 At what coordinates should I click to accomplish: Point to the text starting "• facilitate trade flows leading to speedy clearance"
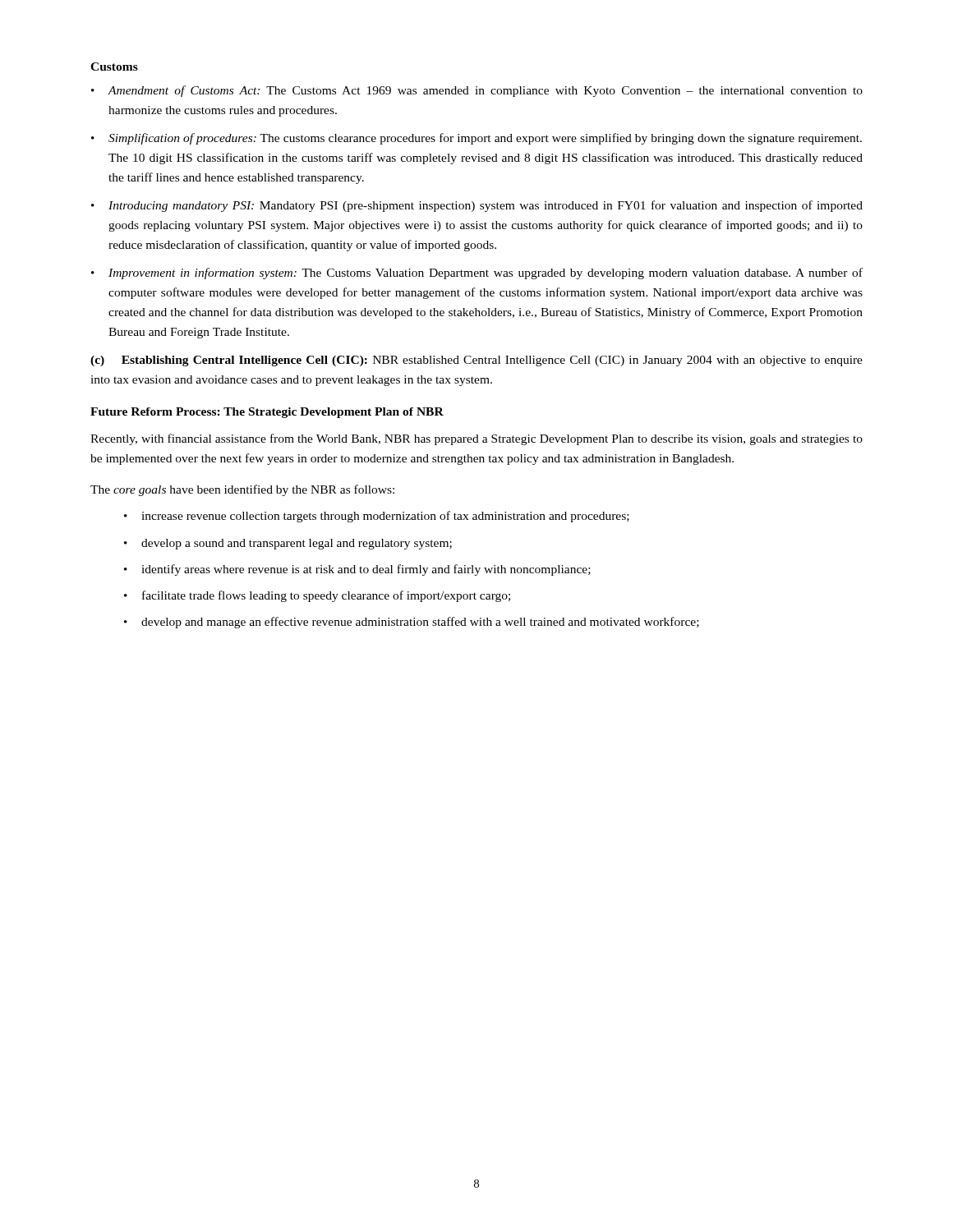(x=493, y=596)
